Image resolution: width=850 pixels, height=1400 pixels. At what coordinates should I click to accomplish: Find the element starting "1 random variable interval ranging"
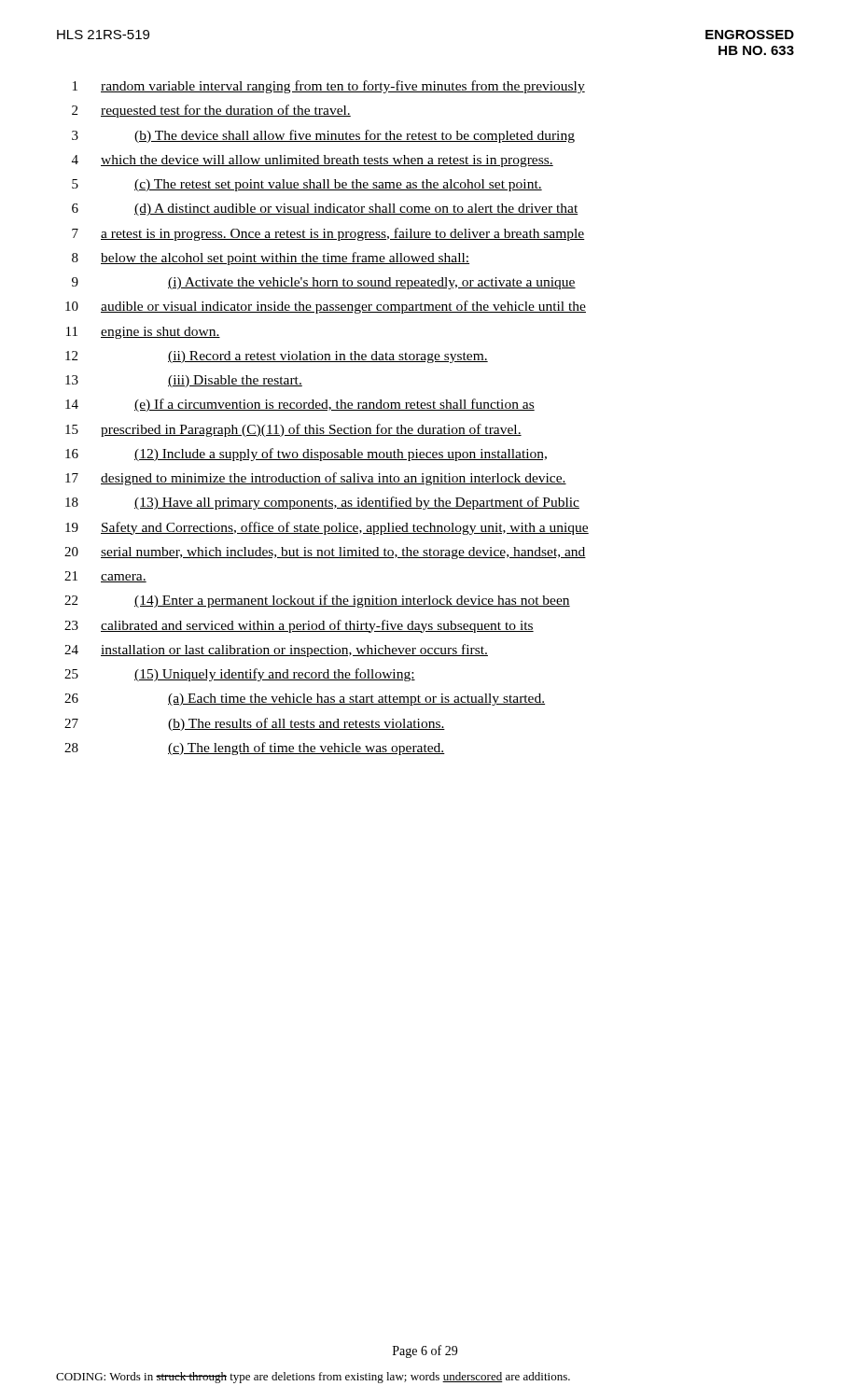tap(425, 86)
